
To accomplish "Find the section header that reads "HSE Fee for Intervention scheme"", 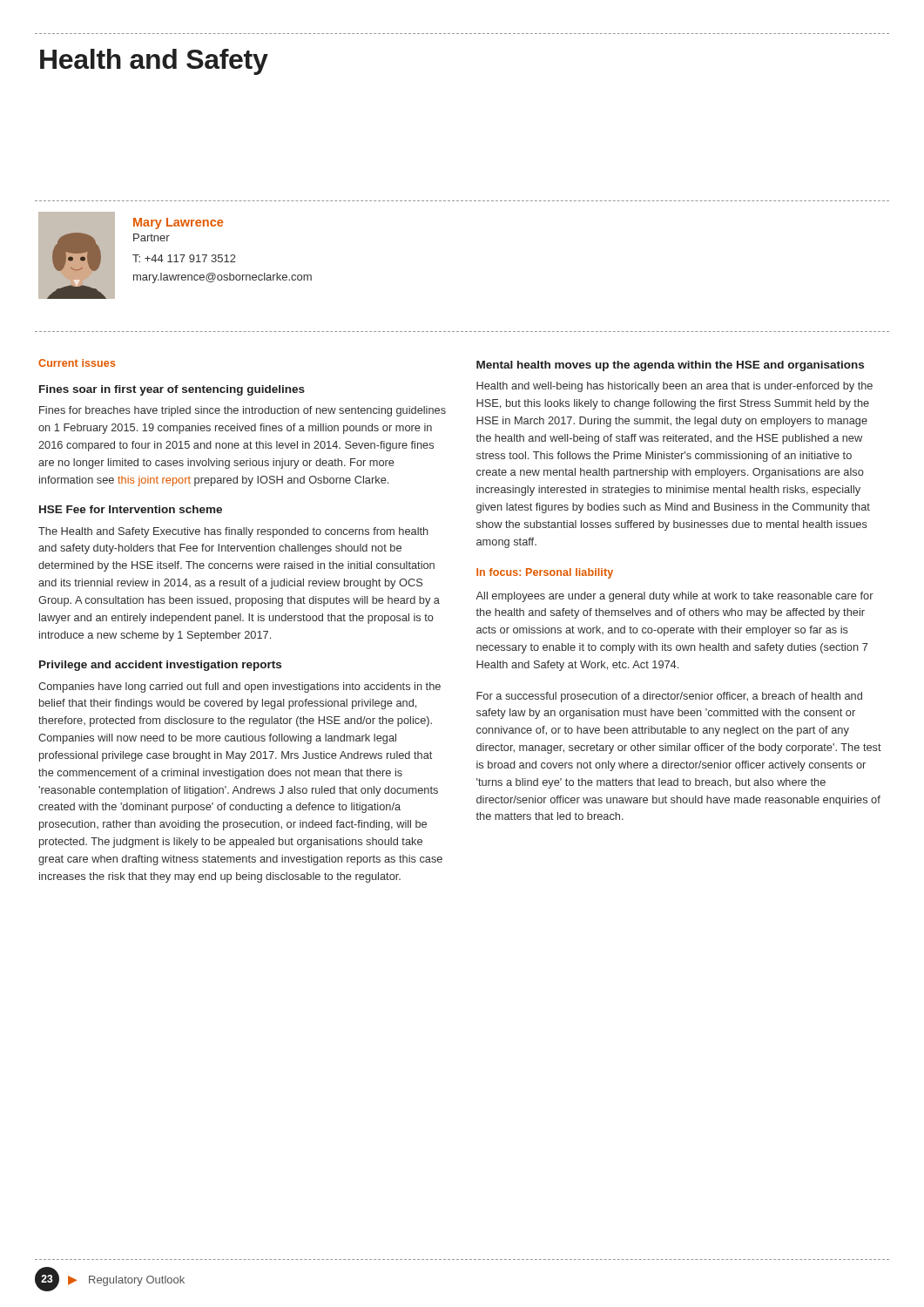I will tap(131, 509).
